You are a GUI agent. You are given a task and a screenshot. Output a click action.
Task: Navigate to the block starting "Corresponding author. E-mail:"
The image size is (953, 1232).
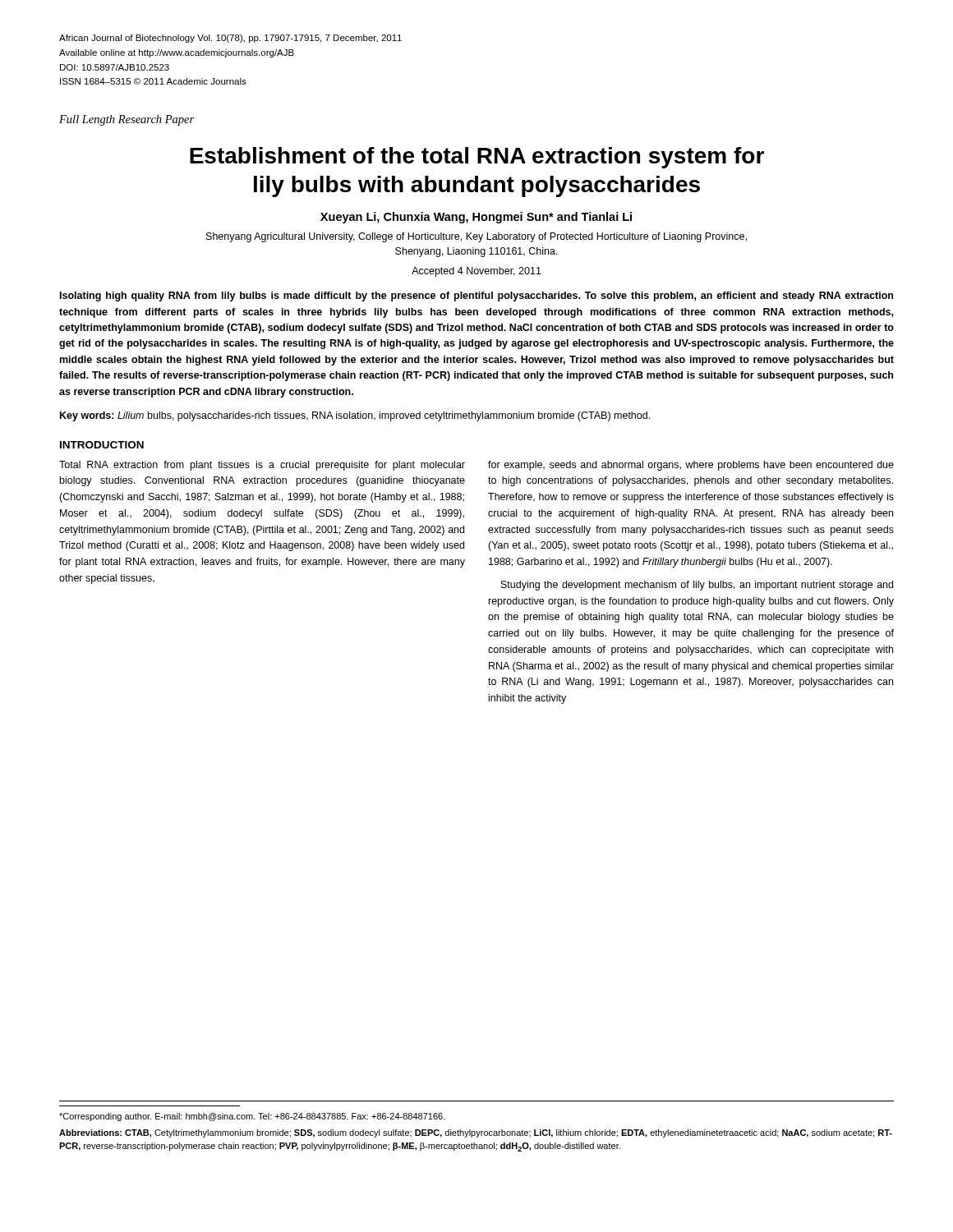tap(252, 1117)
